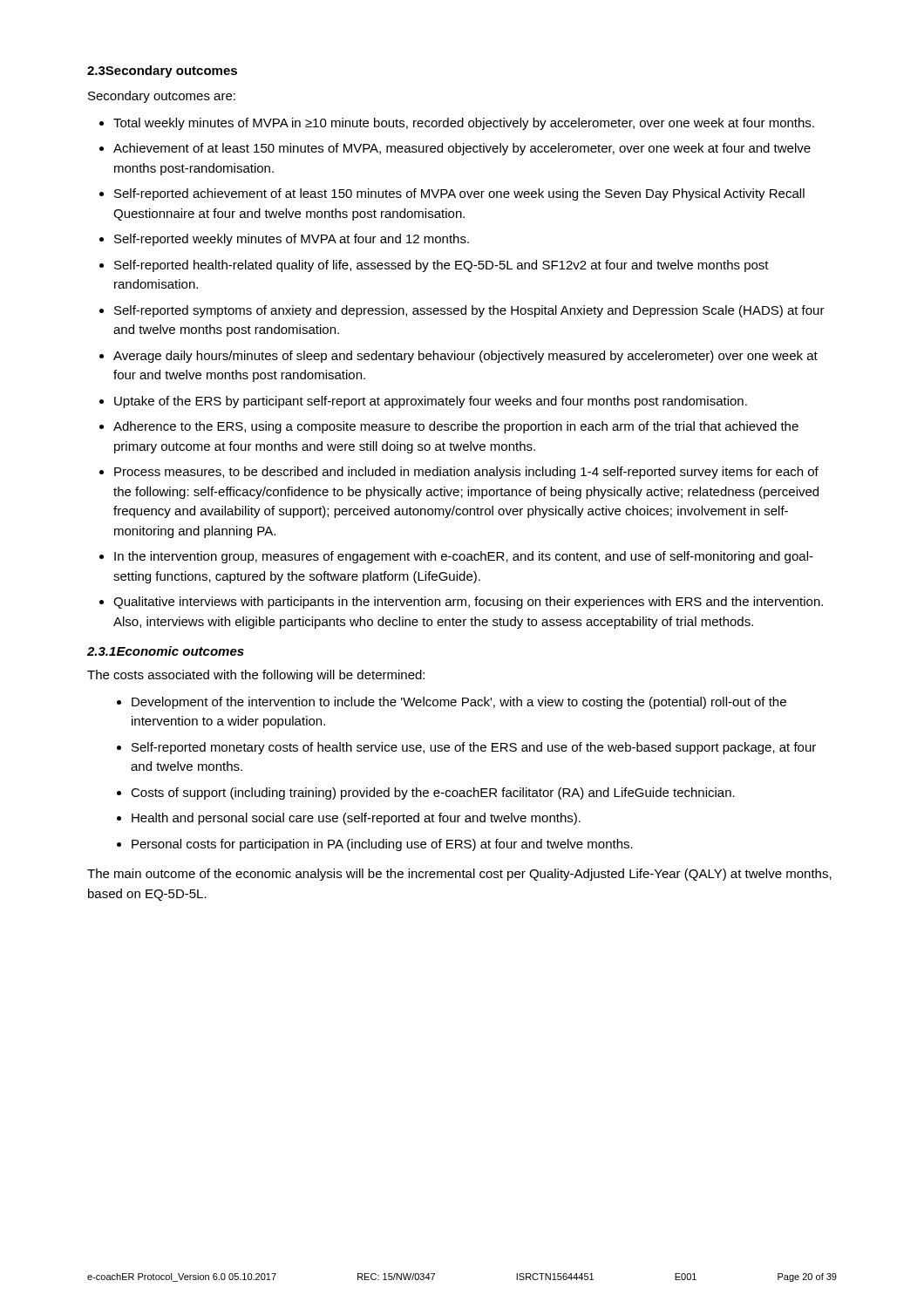Where is the passage that starts "Average daily hours/minutes of sleep and"?
This screenshot has height=1308, width=924.
coord(462,365)
